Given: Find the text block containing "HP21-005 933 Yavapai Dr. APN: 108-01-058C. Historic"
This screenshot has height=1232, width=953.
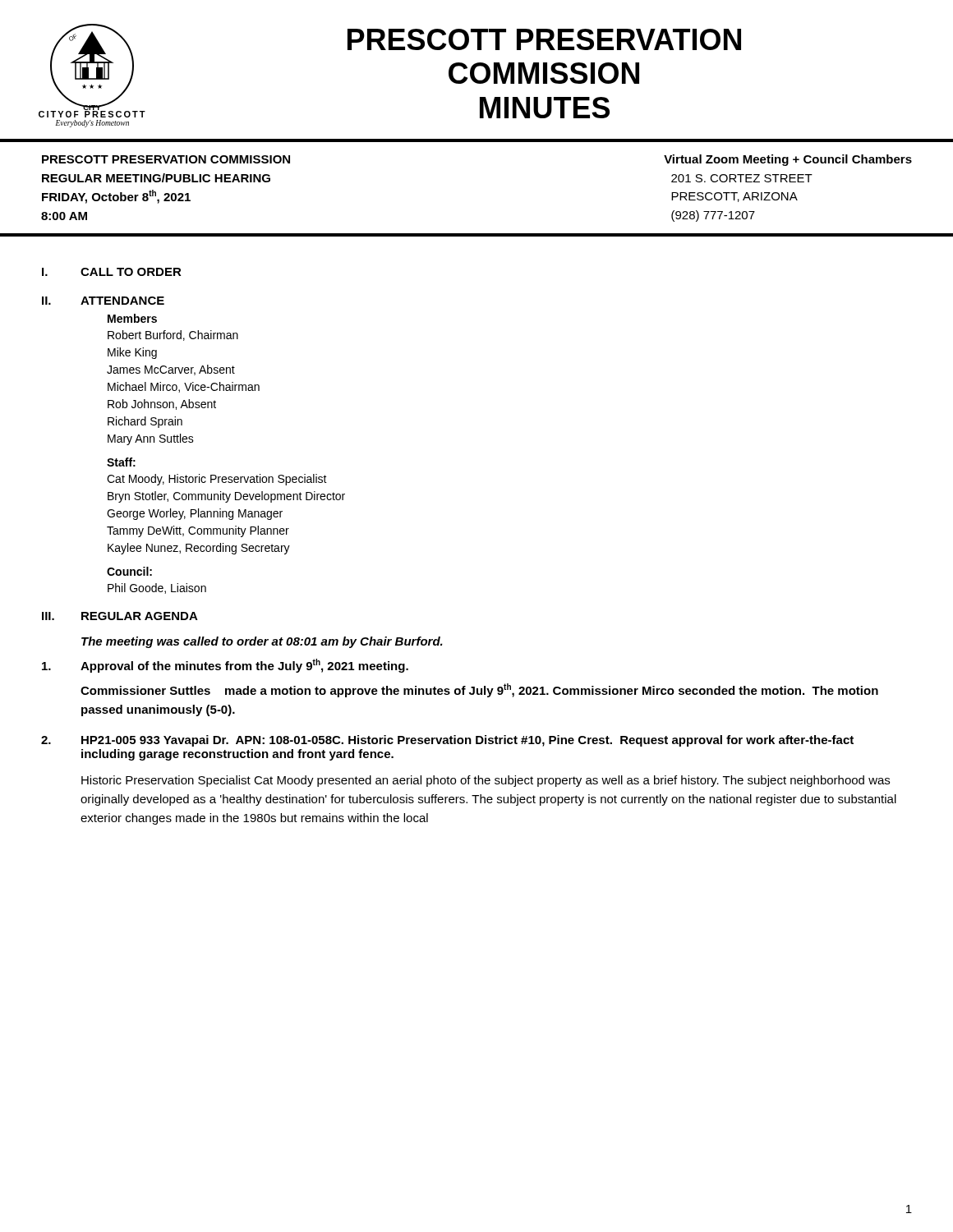Looking at the screenshot, I should pos(476,746).
